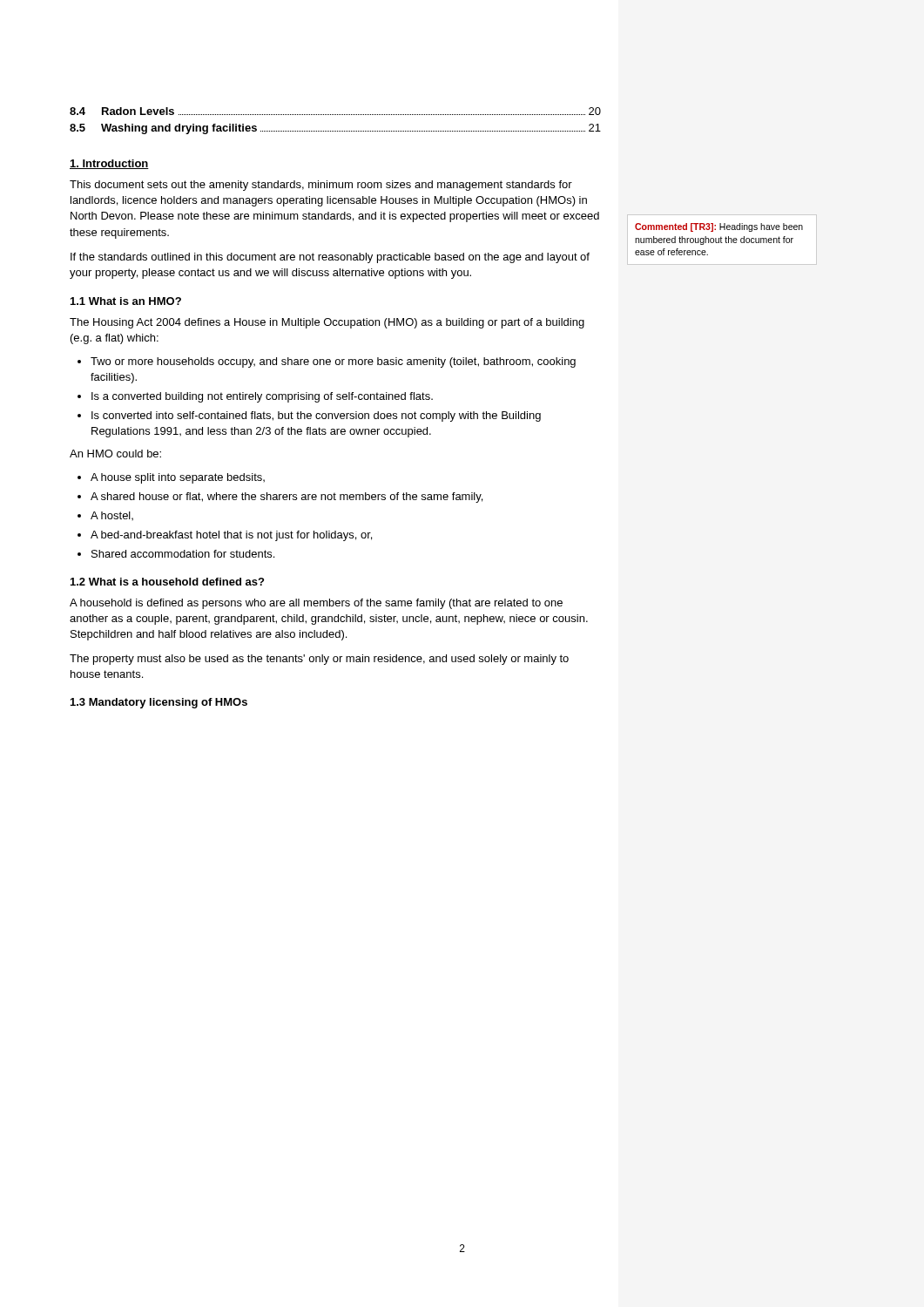Locate the text starting "If the standards"

[x=330, y=264]
